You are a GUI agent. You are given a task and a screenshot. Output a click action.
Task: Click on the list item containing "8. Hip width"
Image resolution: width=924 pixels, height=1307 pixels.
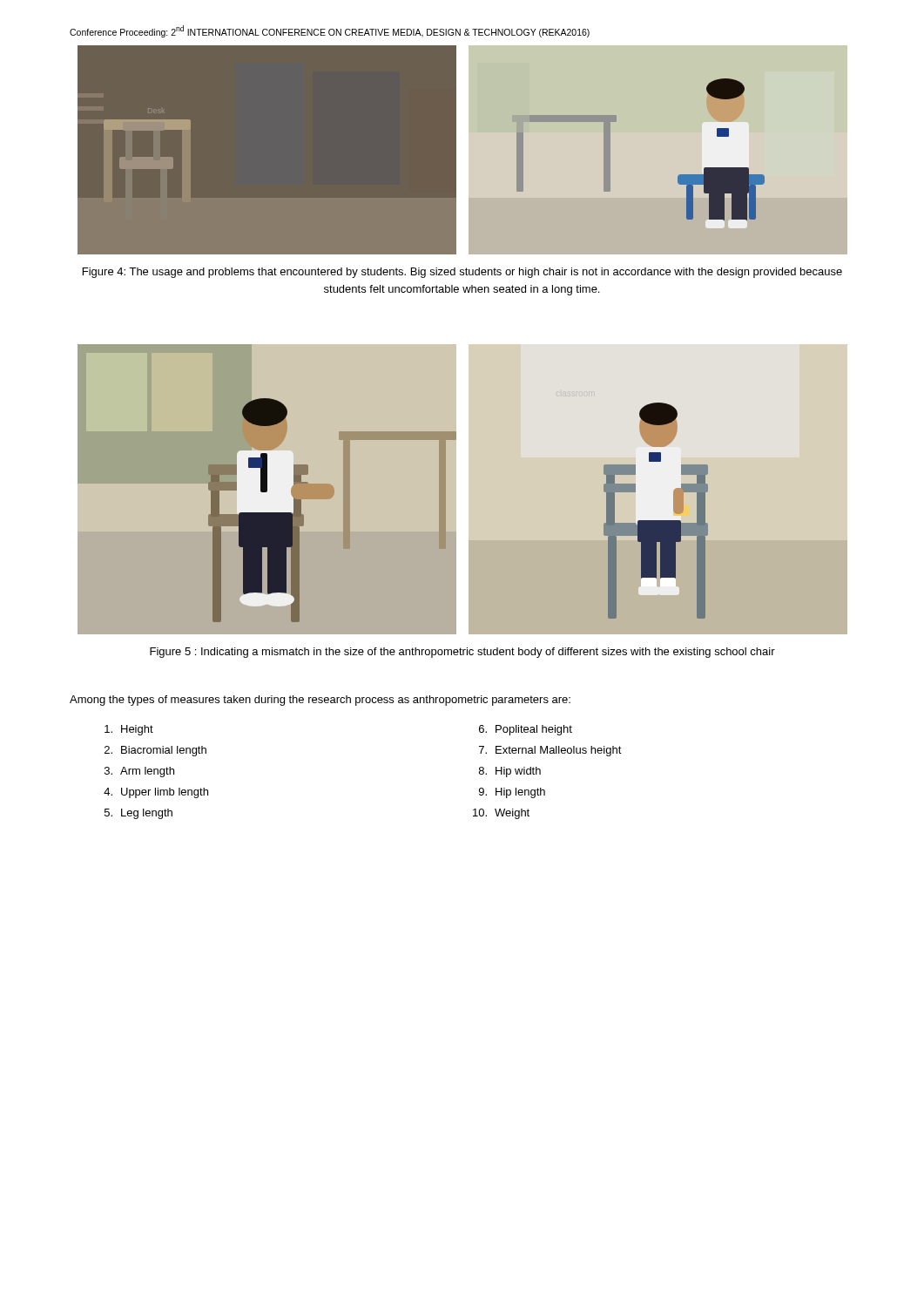(x=501, y=771)
